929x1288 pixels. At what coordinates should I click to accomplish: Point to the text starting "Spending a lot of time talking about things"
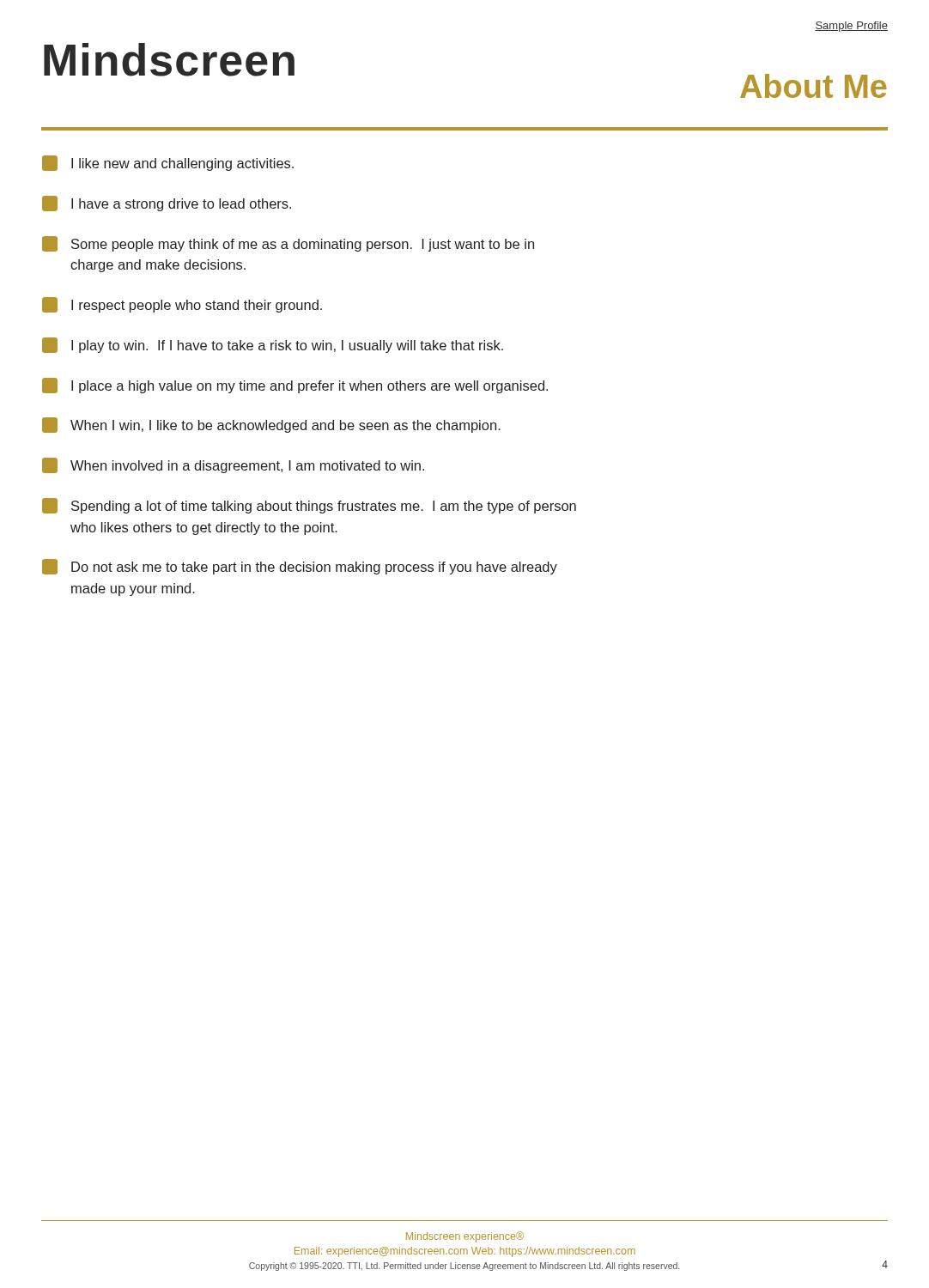click(x=309, y=516)
